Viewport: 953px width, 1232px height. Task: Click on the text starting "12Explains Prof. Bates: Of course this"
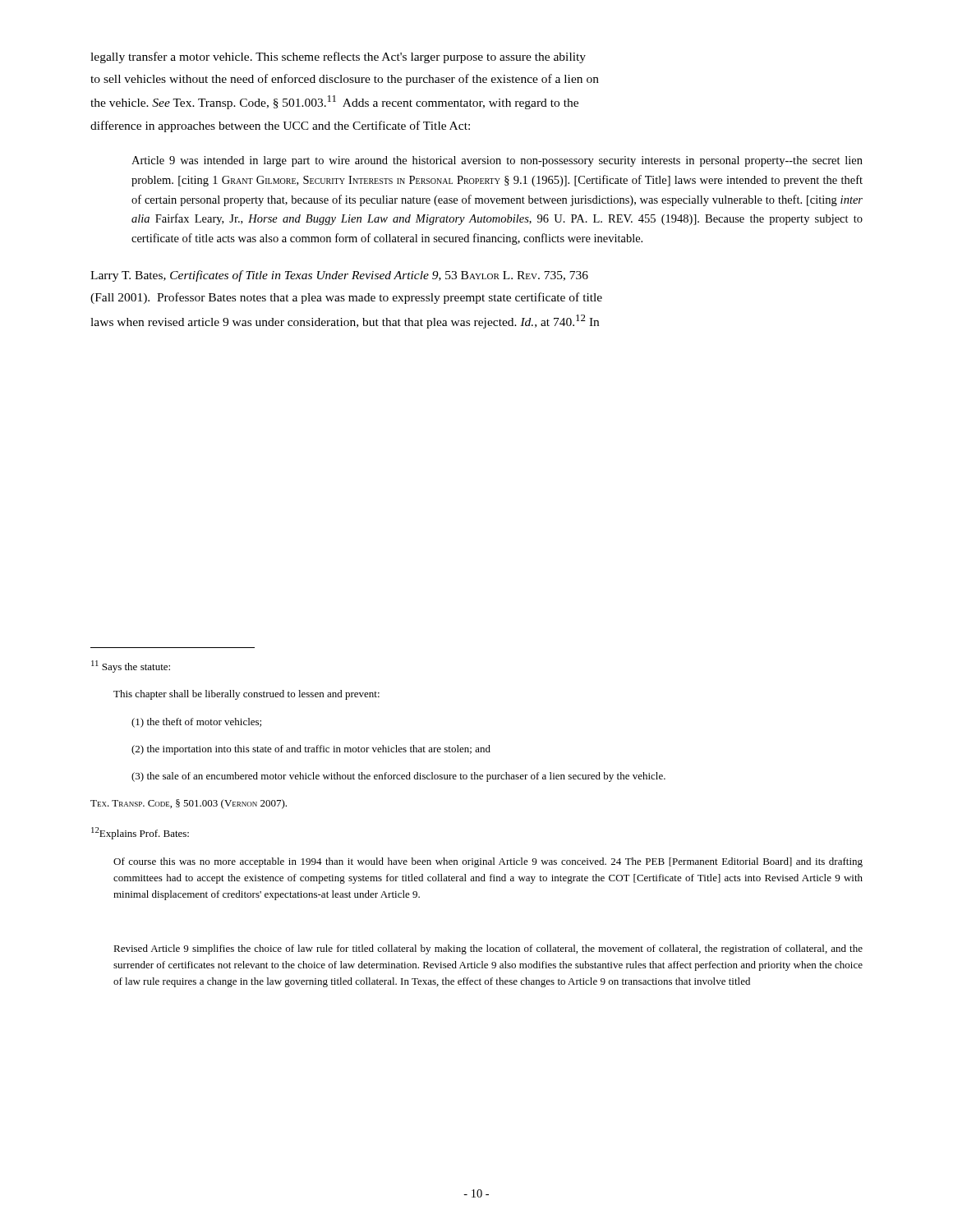140,833
